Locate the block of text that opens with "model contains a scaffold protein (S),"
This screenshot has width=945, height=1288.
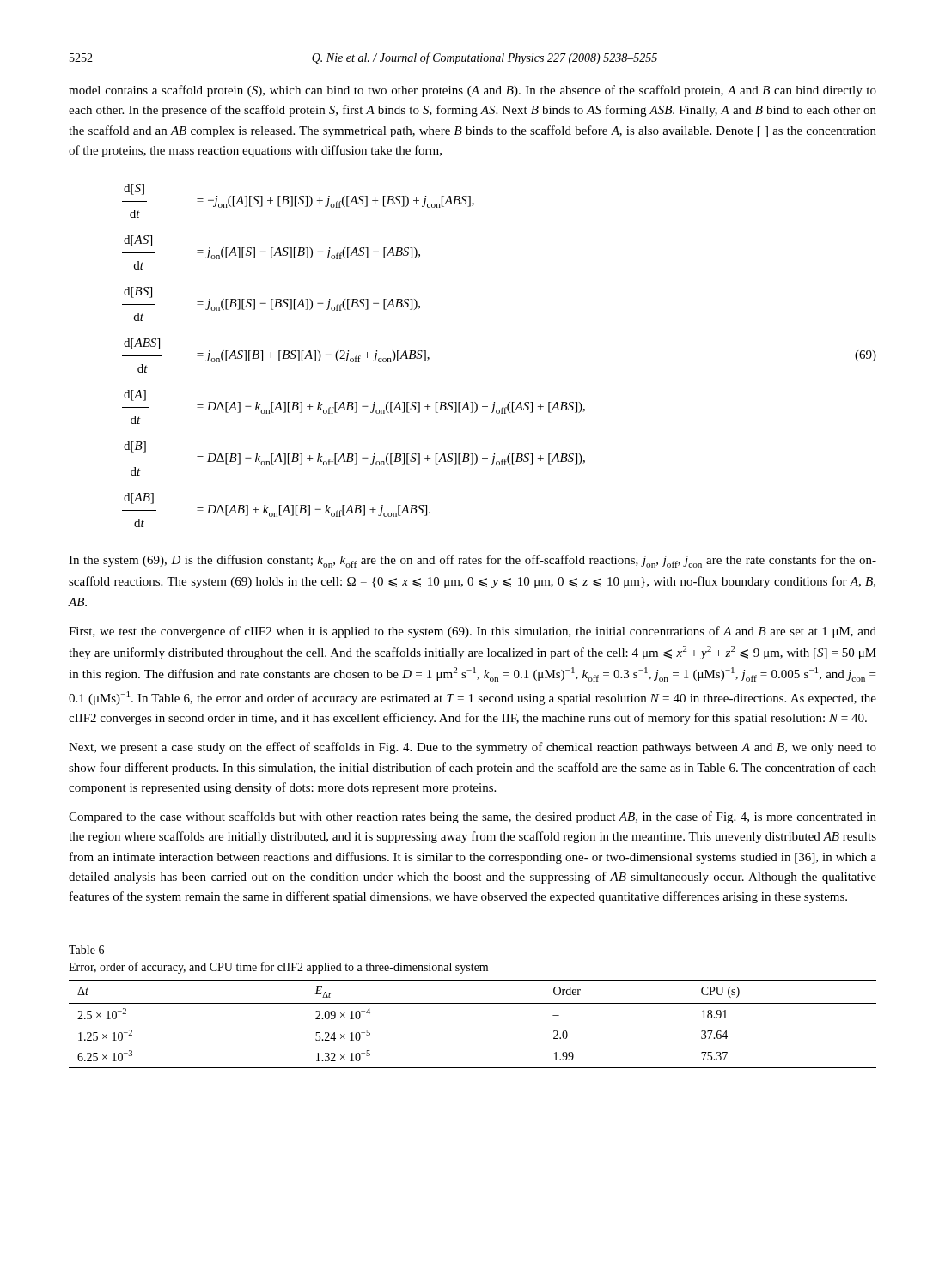(472, 121)
